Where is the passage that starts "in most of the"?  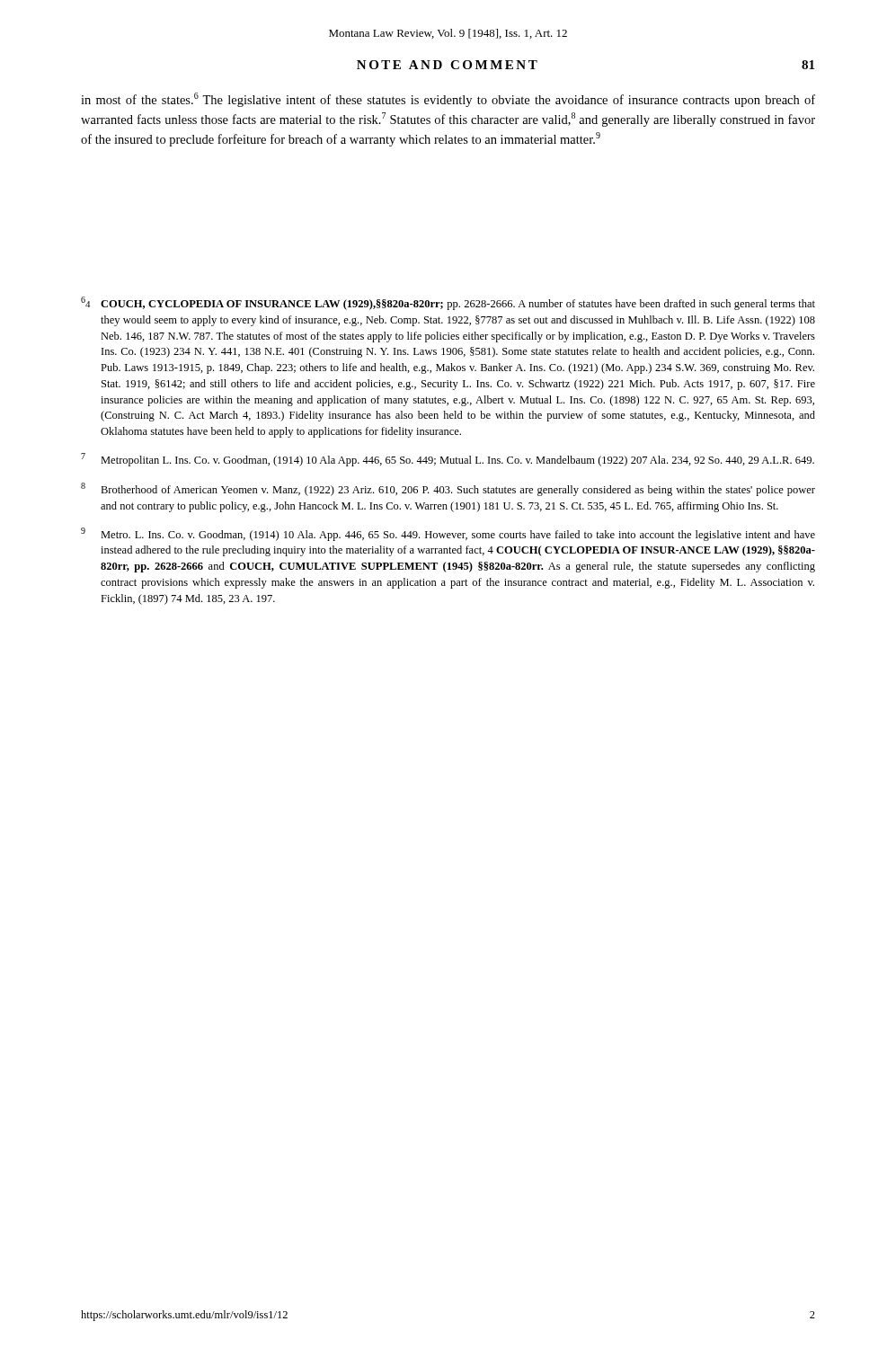point(448,118)
